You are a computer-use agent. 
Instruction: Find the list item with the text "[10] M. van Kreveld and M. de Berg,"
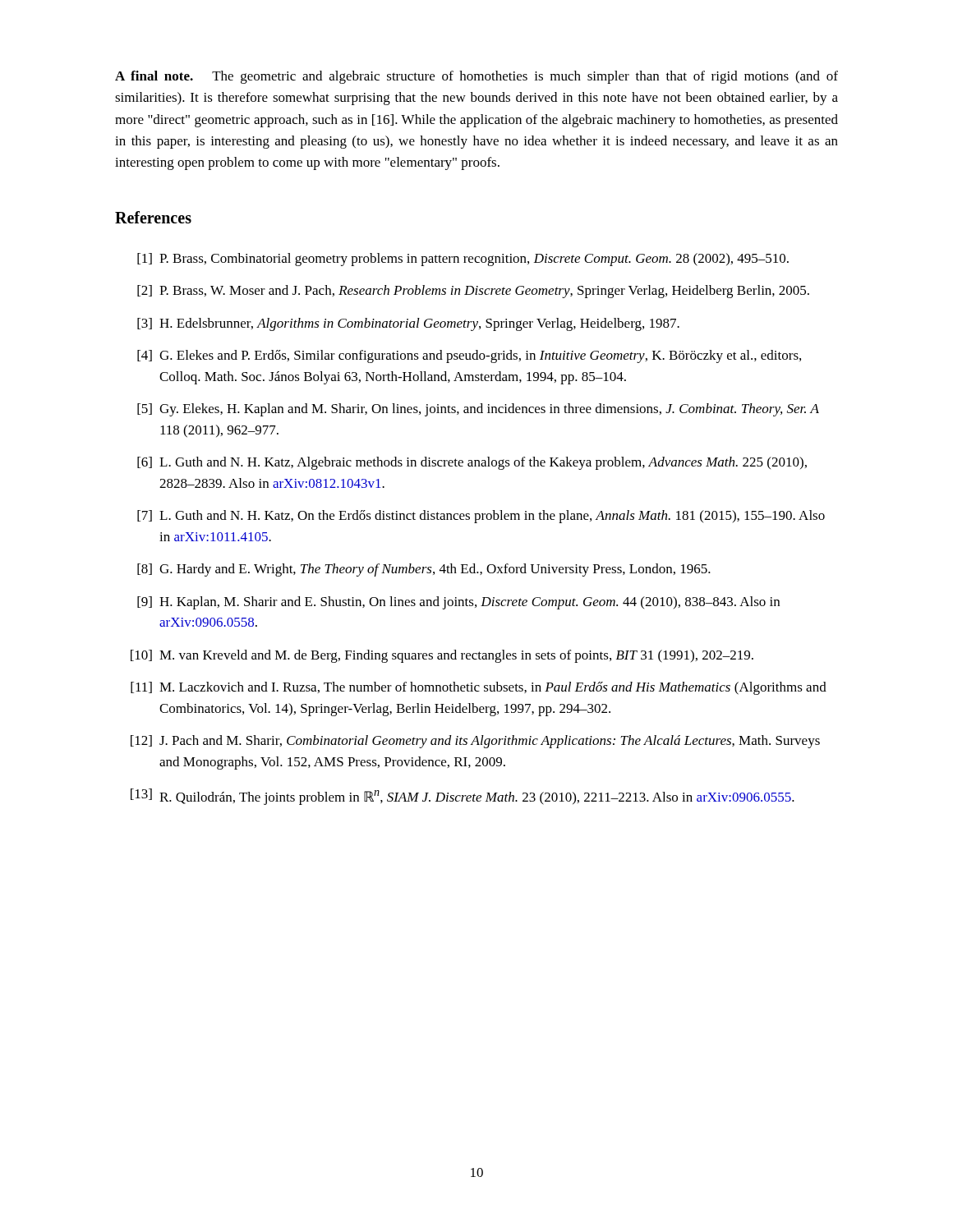click(x=476, y=655)
